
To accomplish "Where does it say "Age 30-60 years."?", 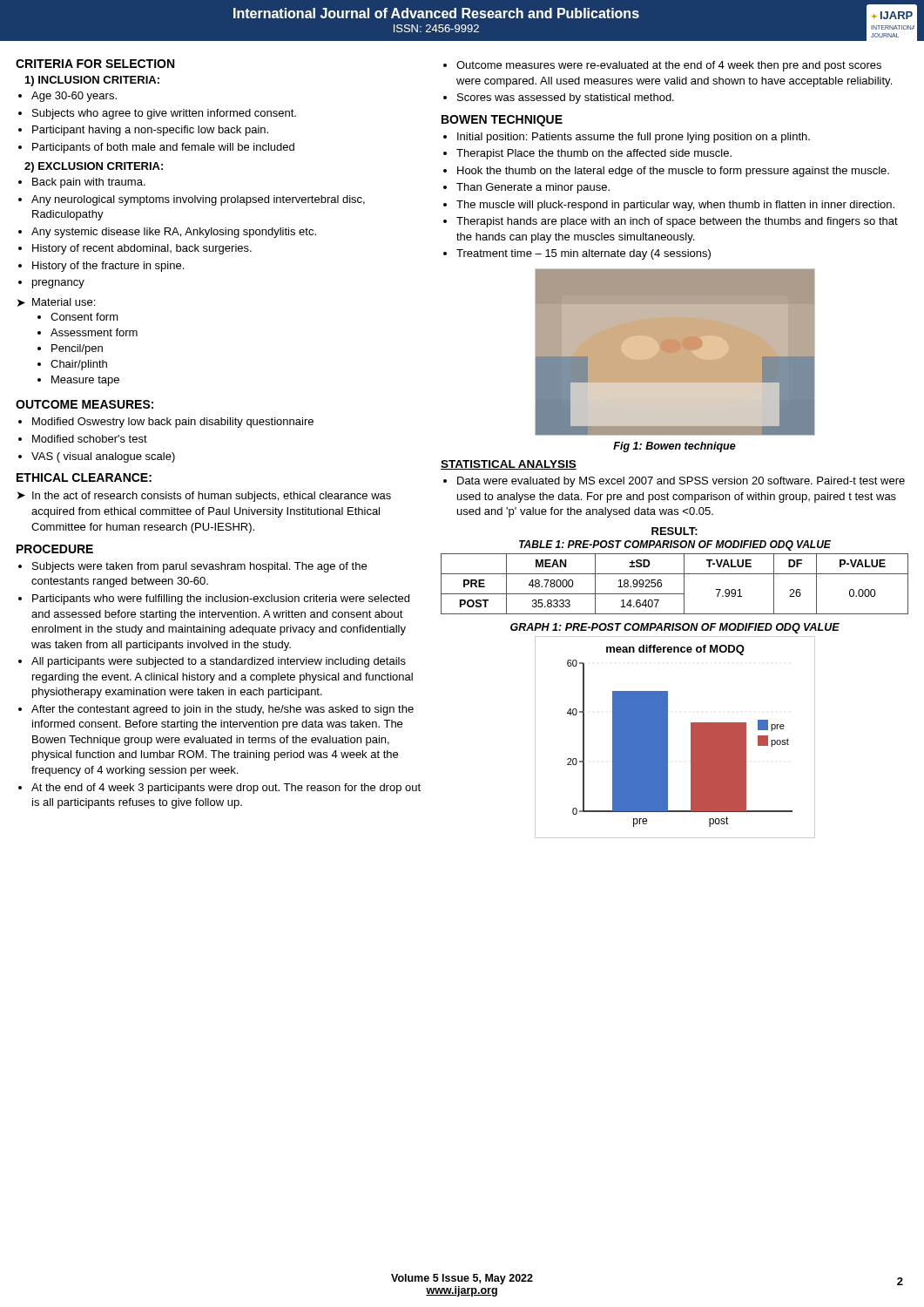I will pyautogui.click(x=74, y=95).
